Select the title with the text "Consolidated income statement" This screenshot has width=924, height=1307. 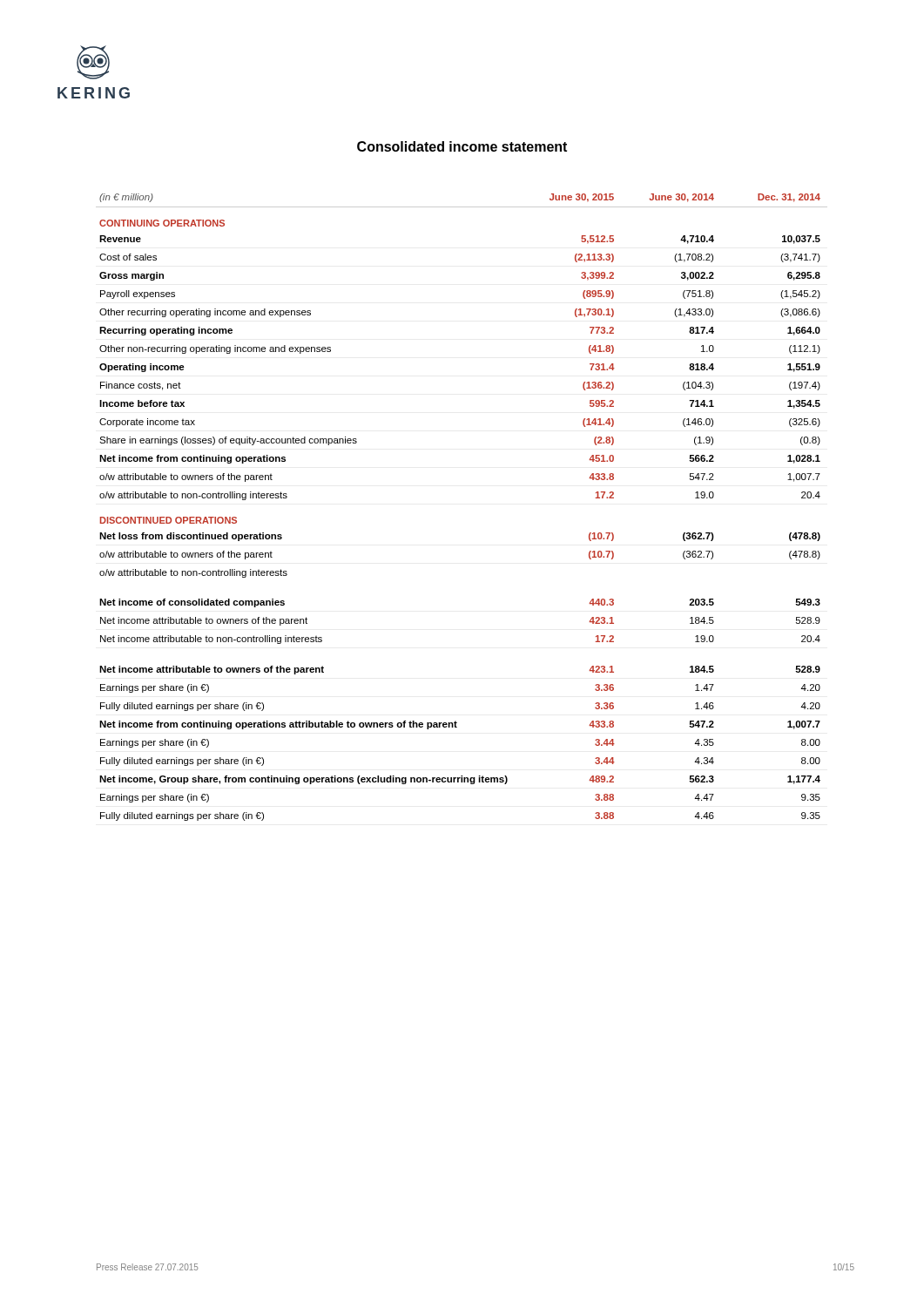(x=462, y=147)
